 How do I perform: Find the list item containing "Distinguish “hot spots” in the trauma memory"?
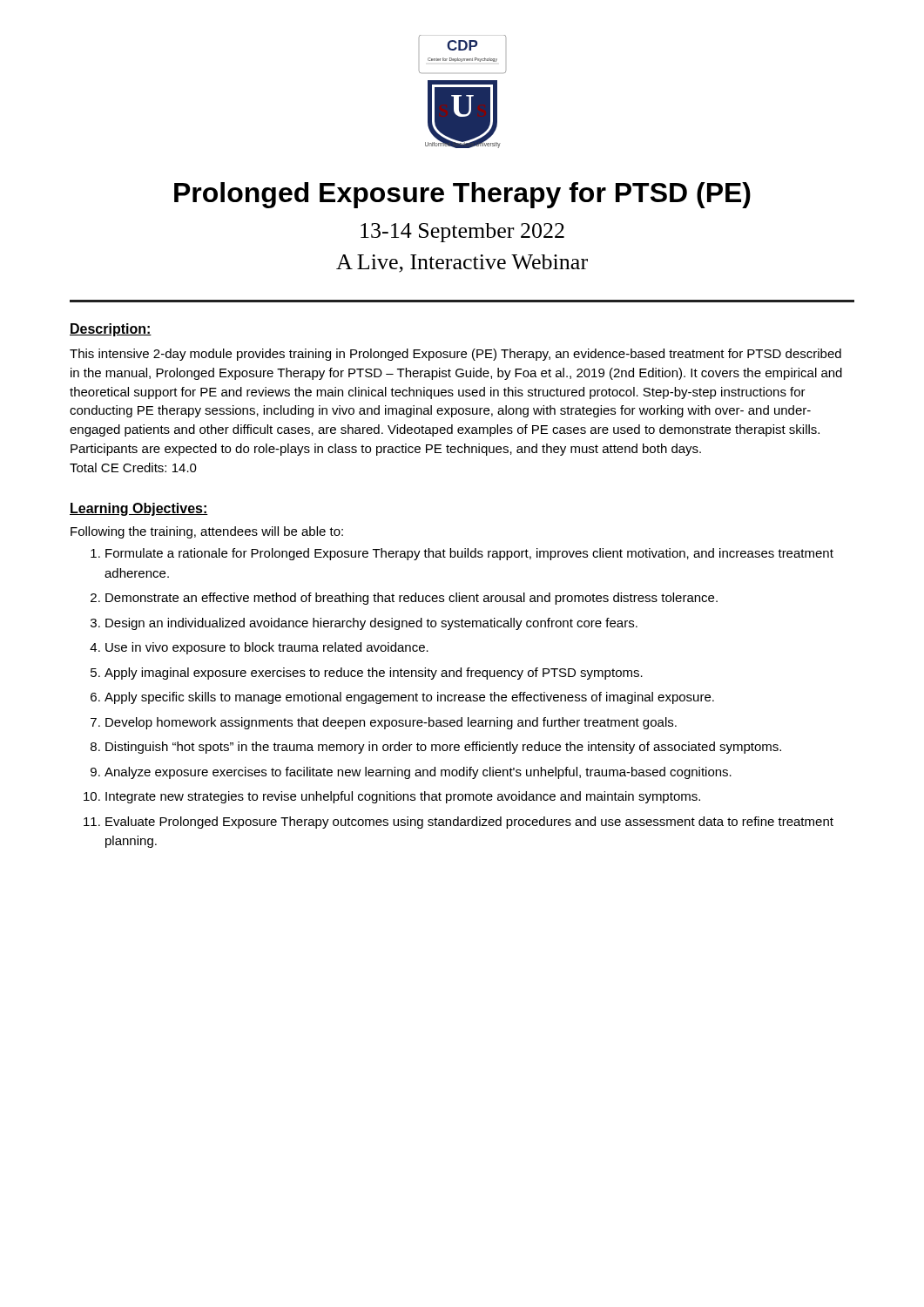(x=443, y=746)
